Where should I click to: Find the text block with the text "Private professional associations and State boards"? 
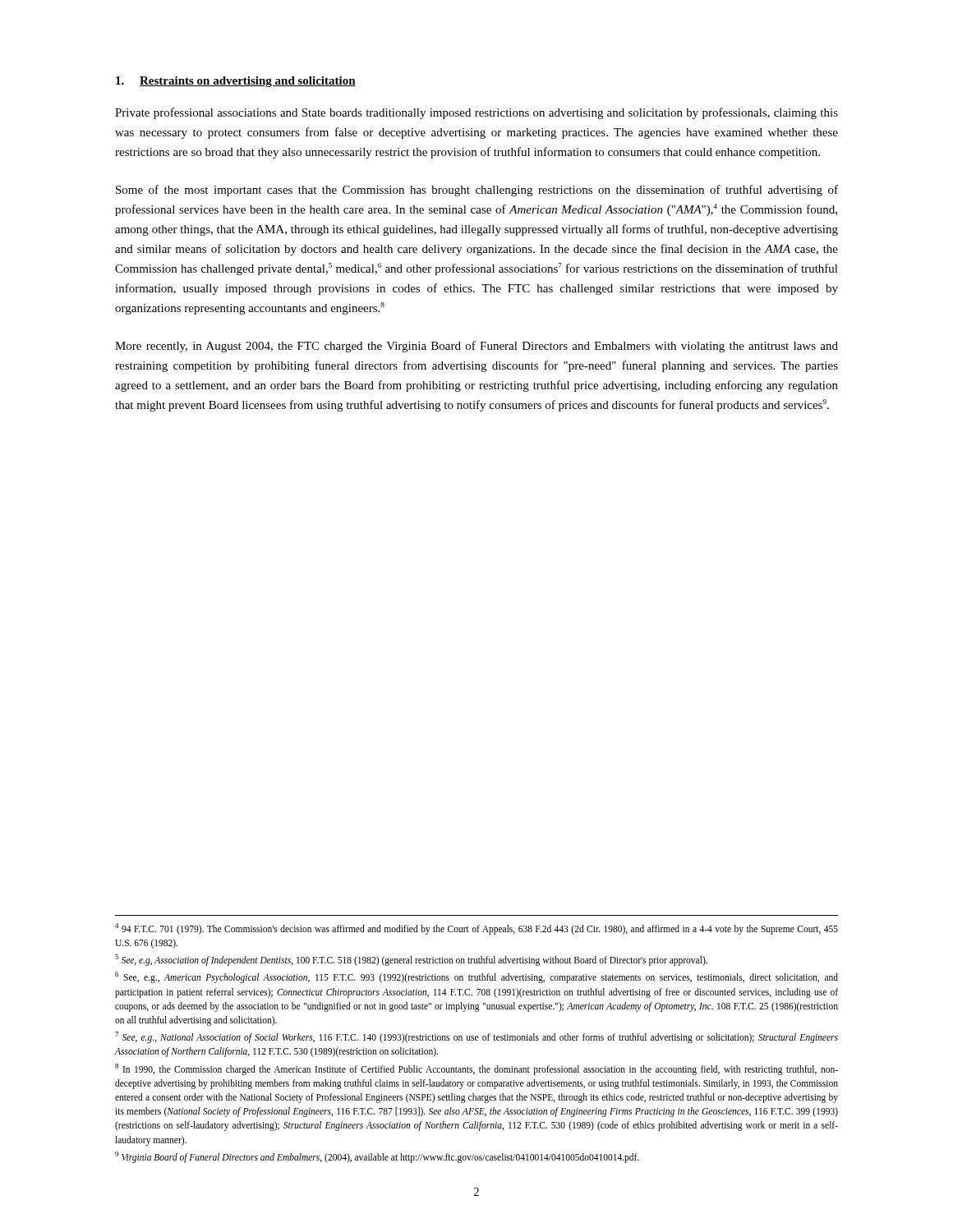coord(476,132)
